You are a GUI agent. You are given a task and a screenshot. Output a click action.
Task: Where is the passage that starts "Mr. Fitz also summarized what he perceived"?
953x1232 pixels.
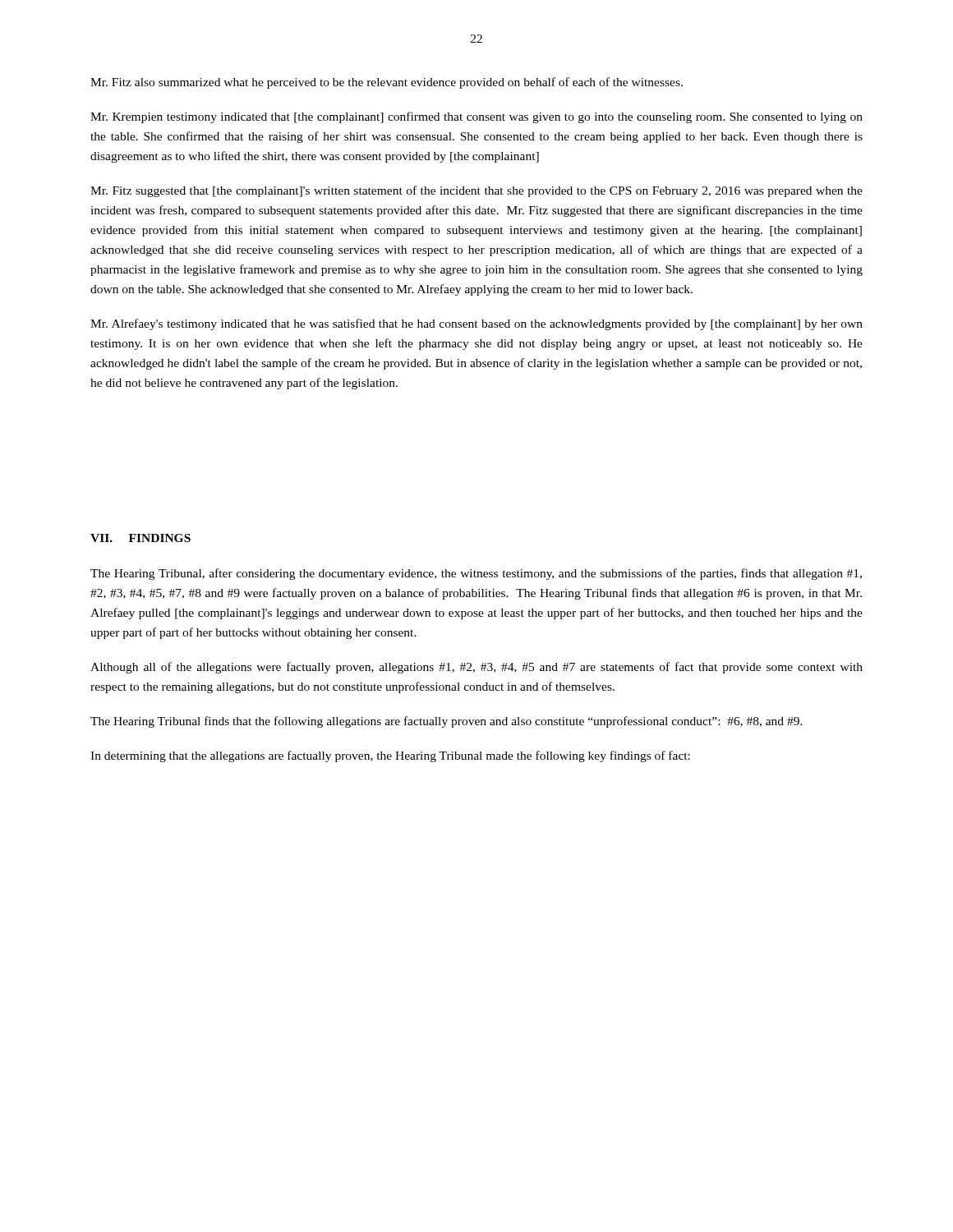coord(387,82)
